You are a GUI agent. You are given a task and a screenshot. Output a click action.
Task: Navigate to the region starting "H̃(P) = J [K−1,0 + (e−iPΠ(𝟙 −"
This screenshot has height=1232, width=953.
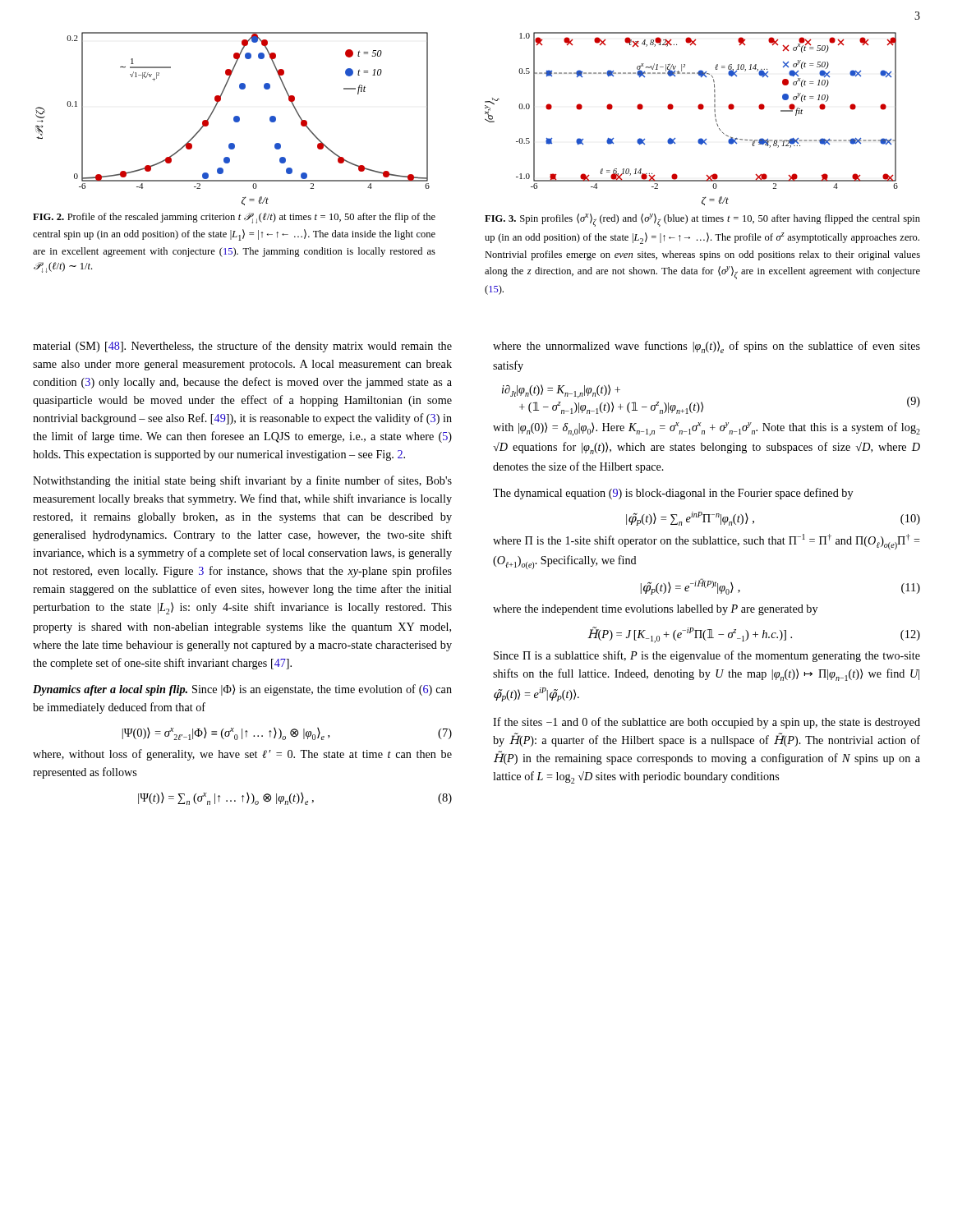[707, 634]
